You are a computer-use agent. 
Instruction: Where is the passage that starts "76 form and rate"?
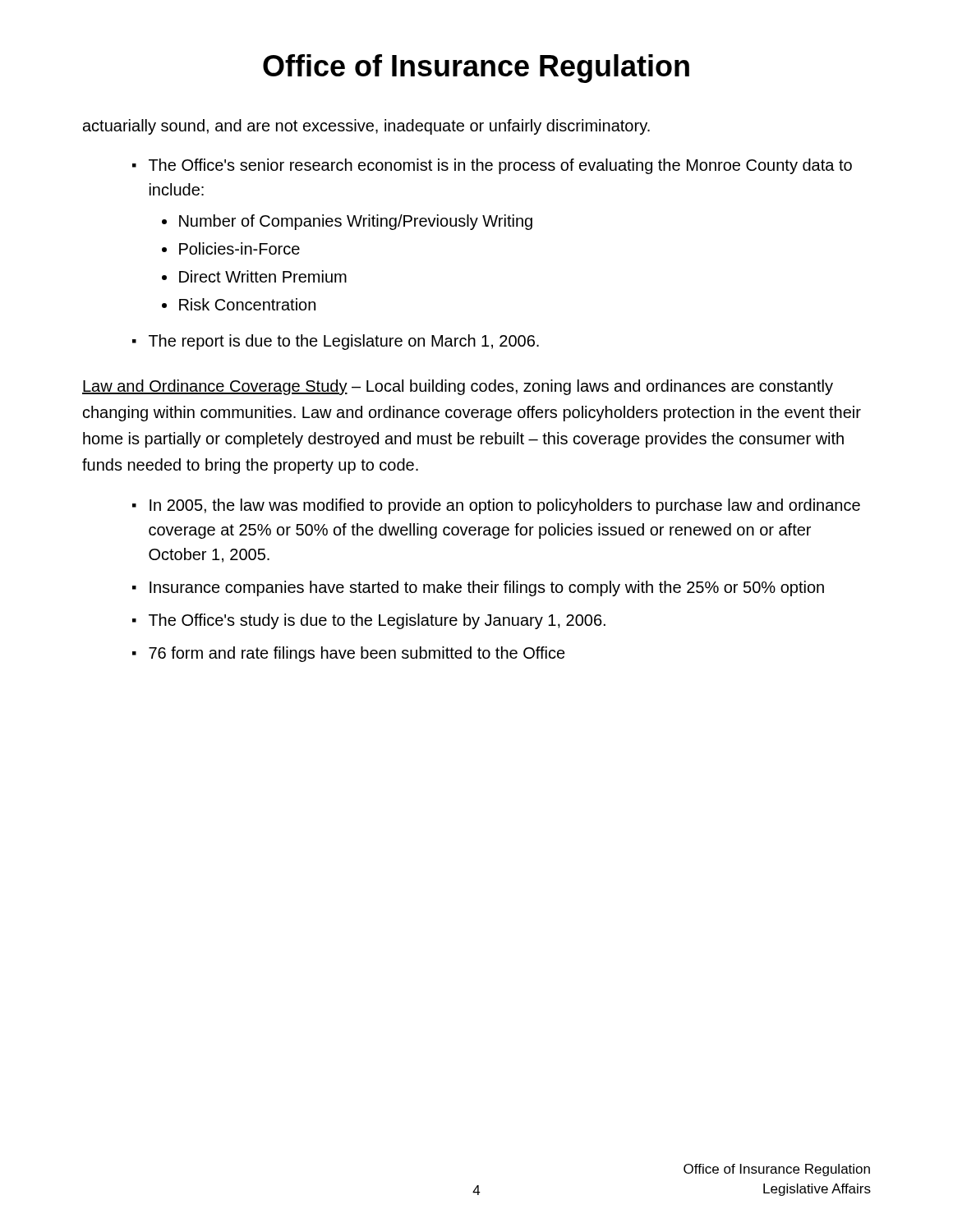click(x=357, y=653)
